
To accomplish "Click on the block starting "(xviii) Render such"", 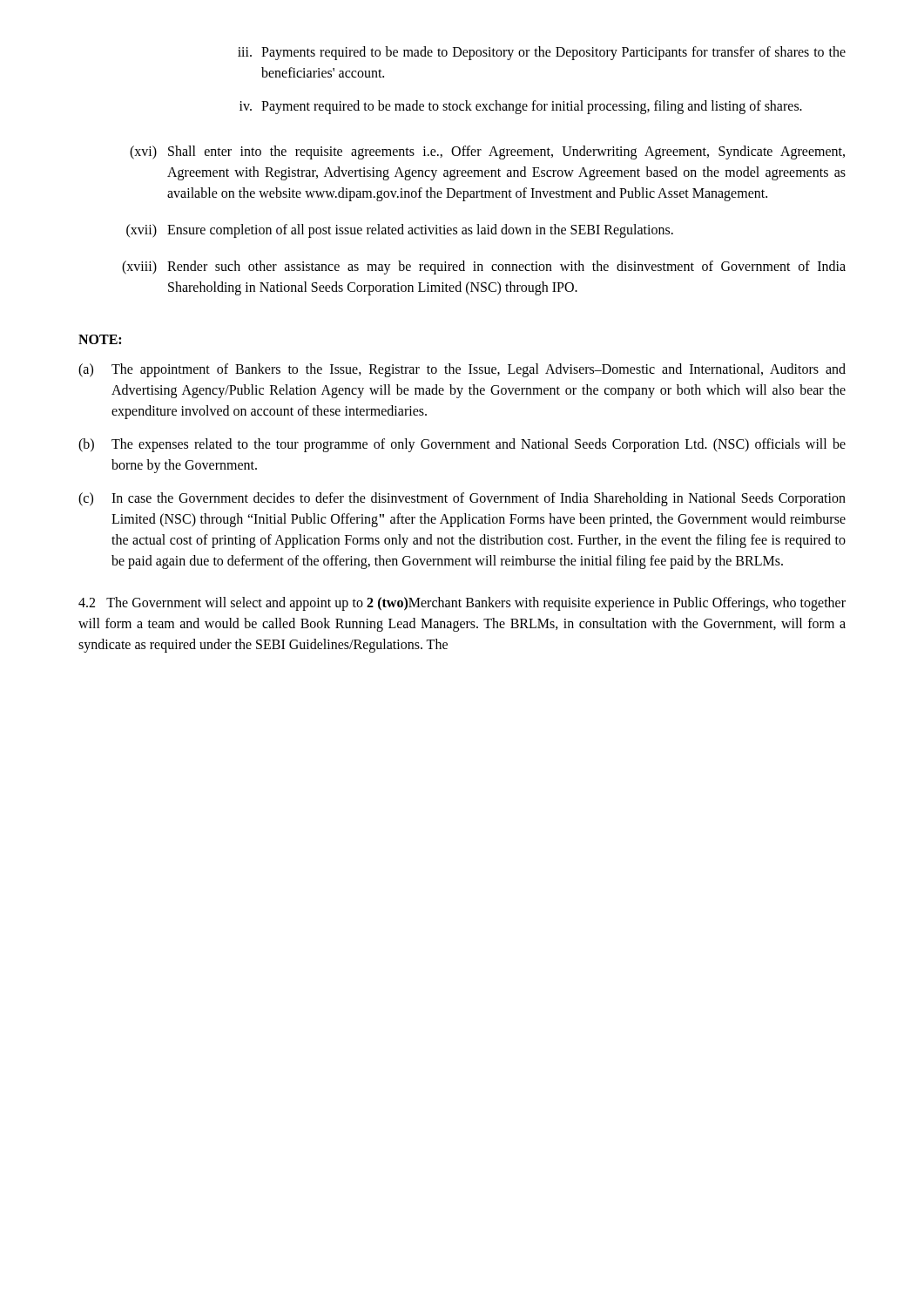I will point(462,277).
